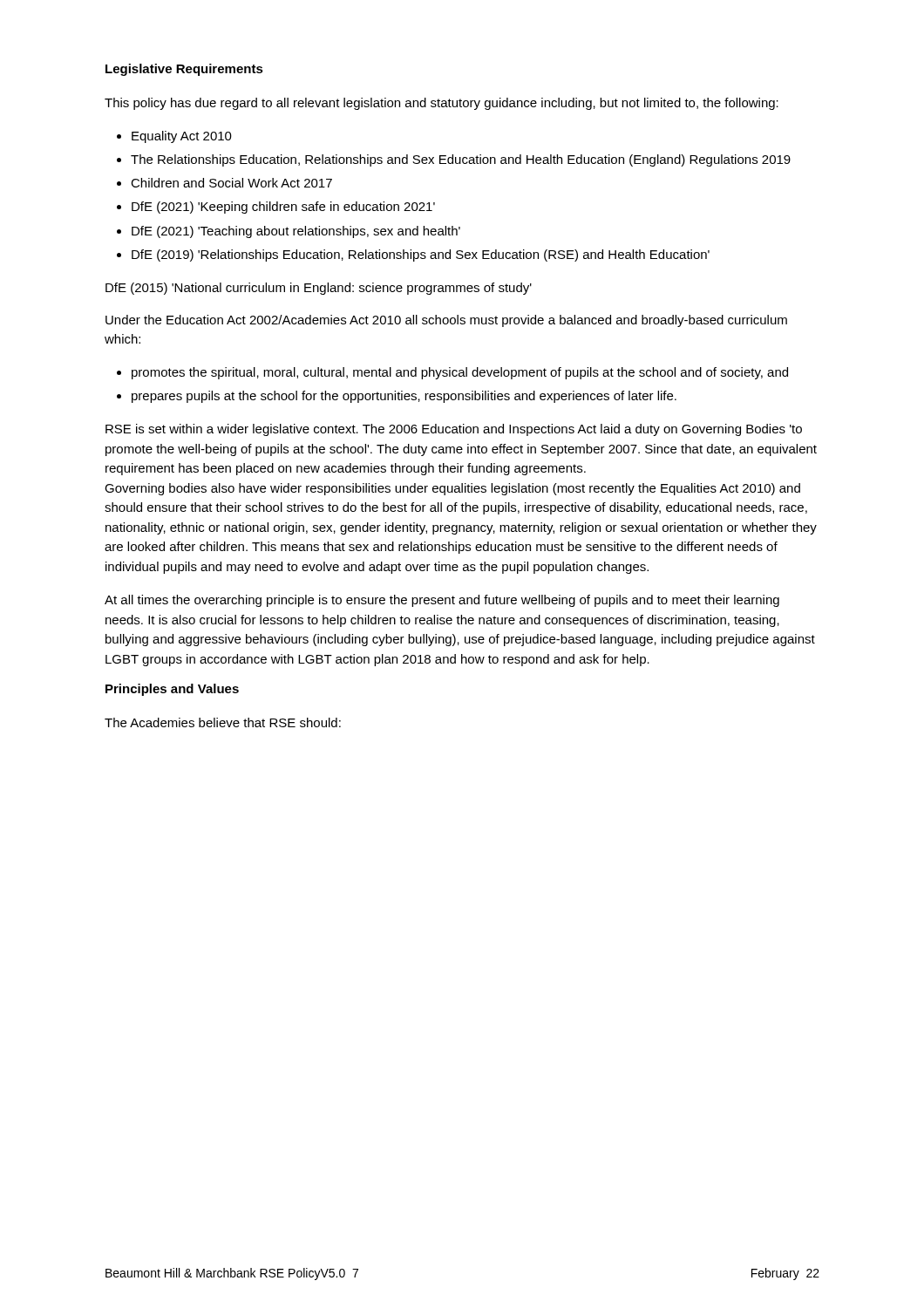Point to the passage starting "The Academies believe that"
This screenshot has height=1308, width=924.
[x=223, y=722]
